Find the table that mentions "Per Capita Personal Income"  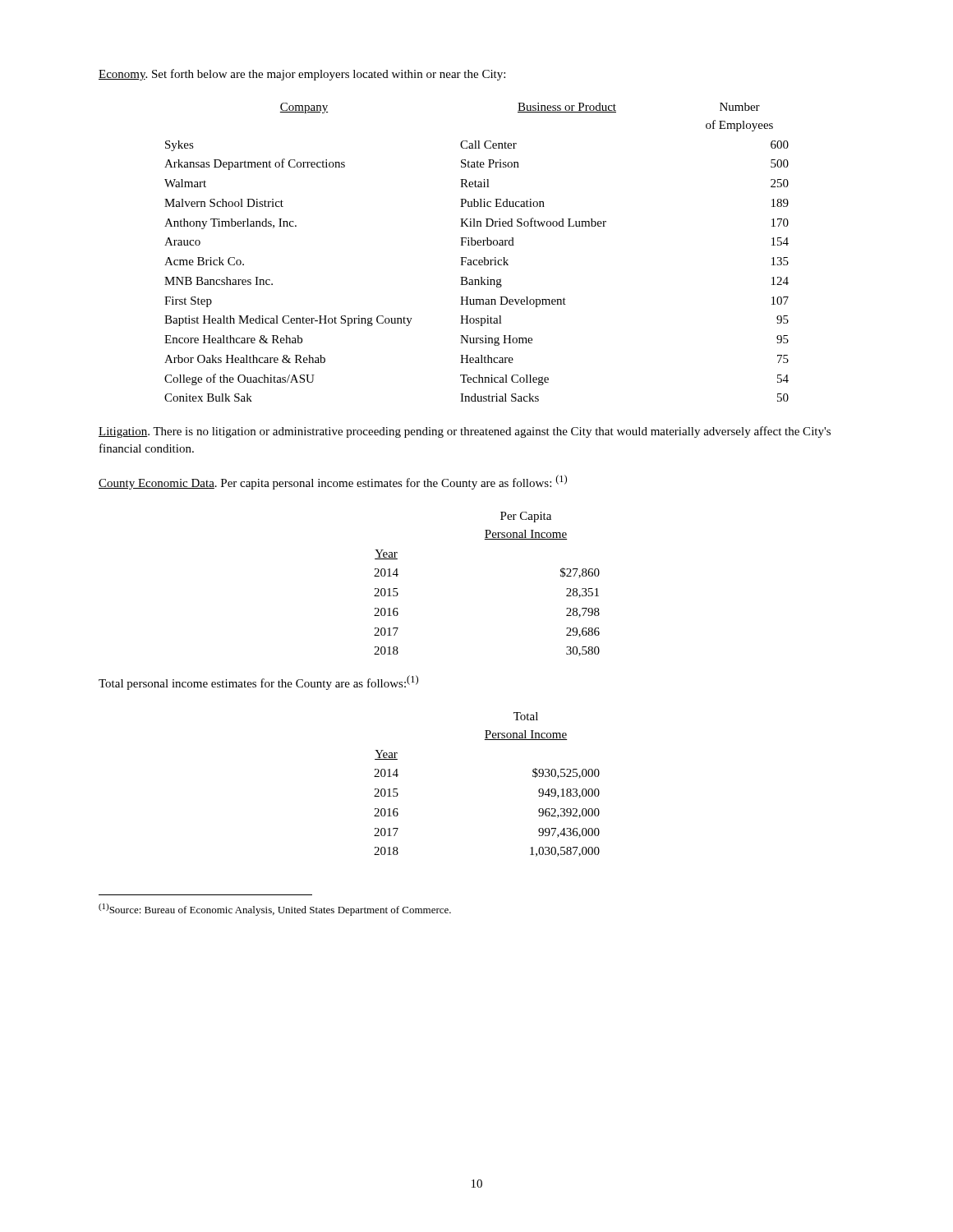[476, 584]
